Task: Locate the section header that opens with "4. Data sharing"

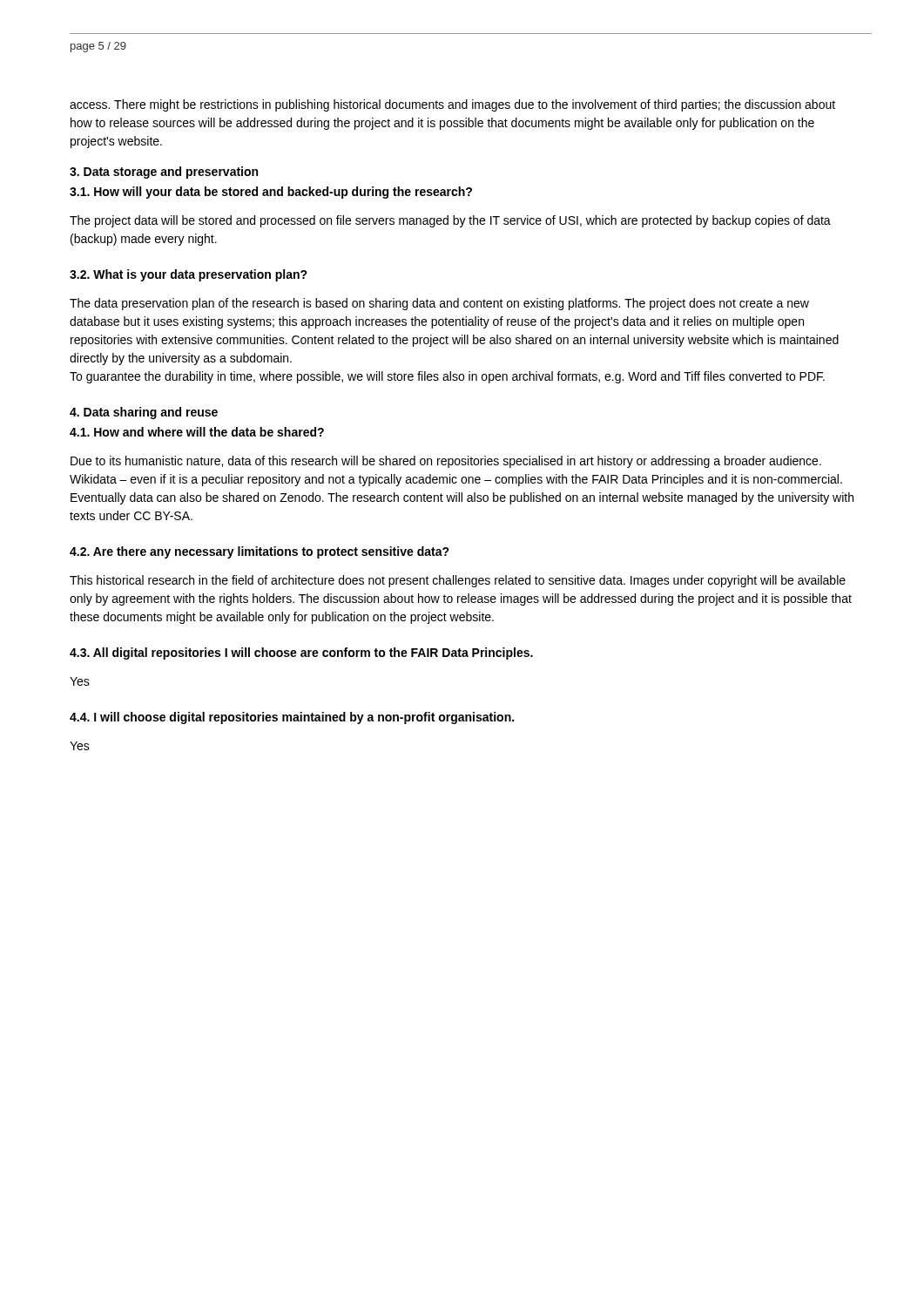Action: point(144,413)
